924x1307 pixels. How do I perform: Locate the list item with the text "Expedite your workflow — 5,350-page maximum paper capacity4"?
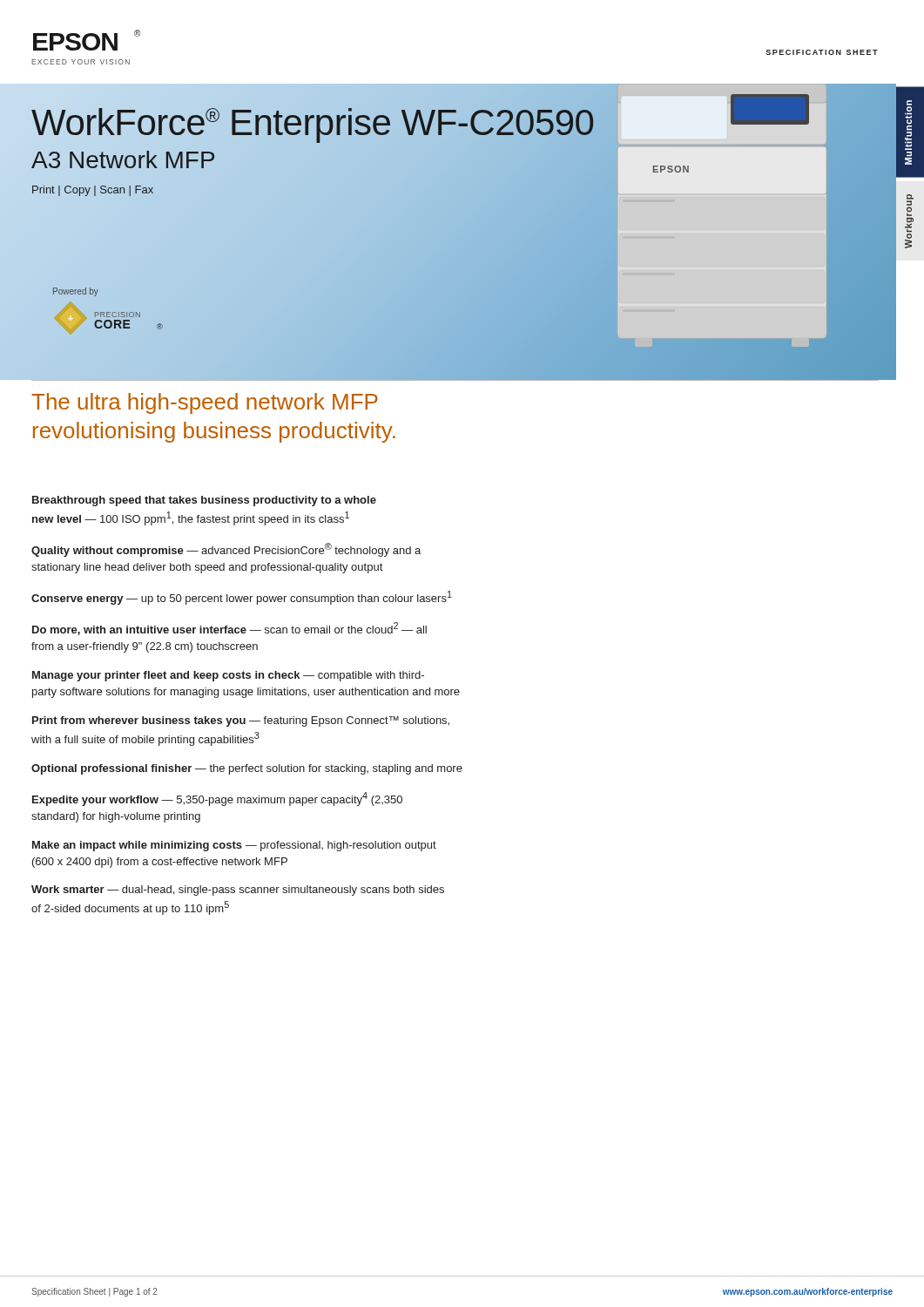tap(217, 806)
